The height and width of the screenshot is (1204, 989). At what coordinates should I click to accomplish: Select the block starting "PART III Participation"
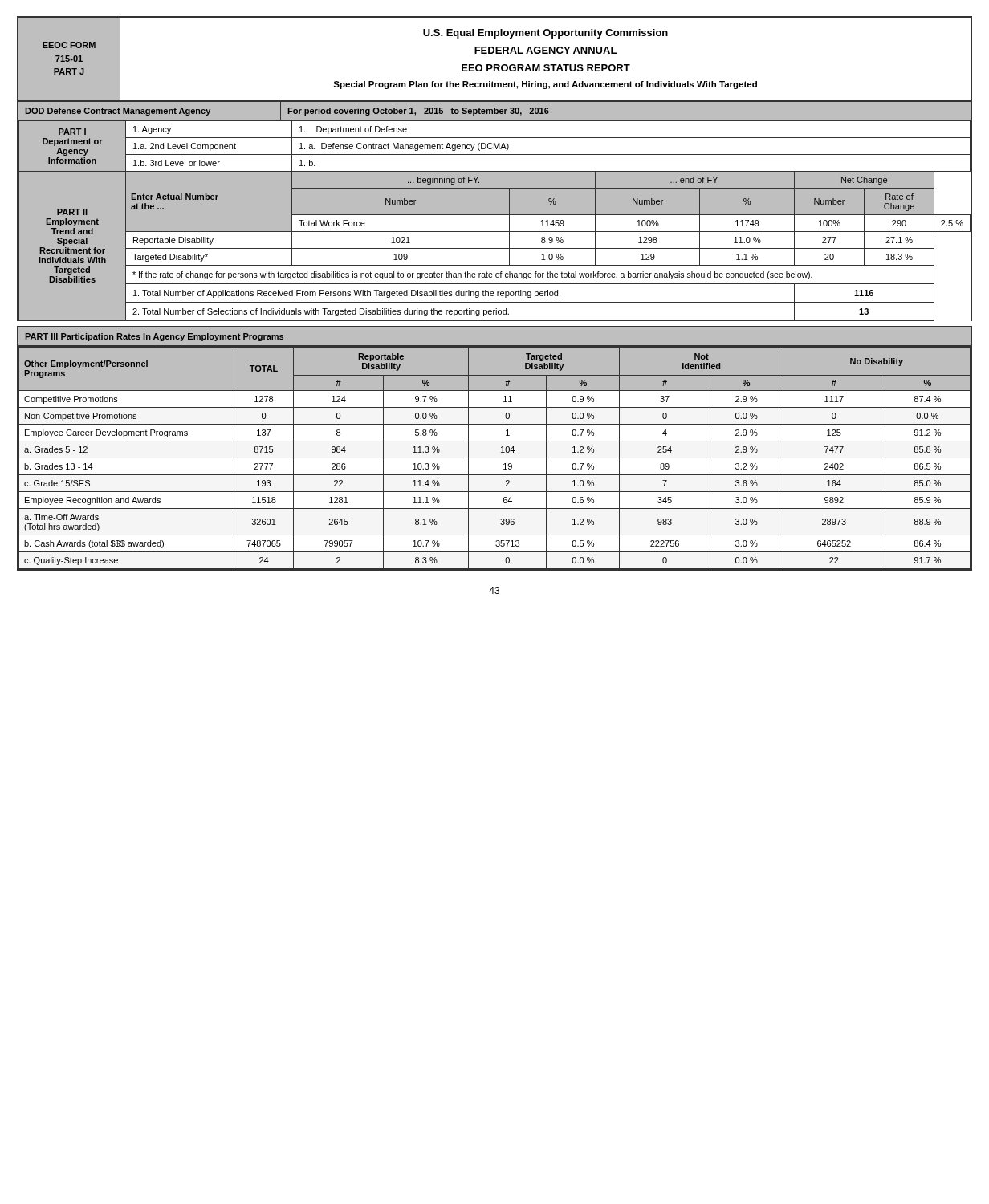(154, 336)
